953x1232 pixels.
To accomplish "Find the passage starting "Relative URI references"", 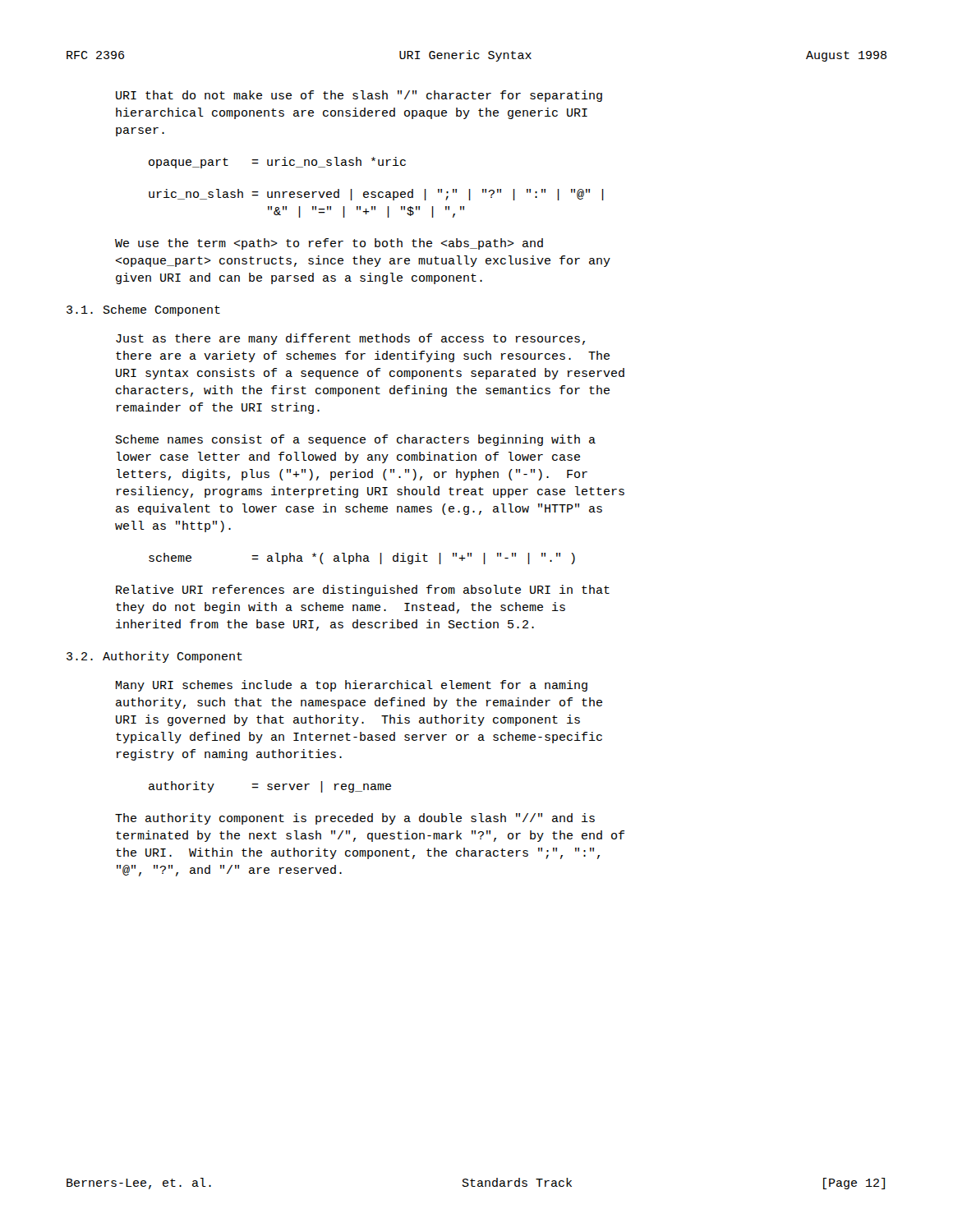I will 363,608.
